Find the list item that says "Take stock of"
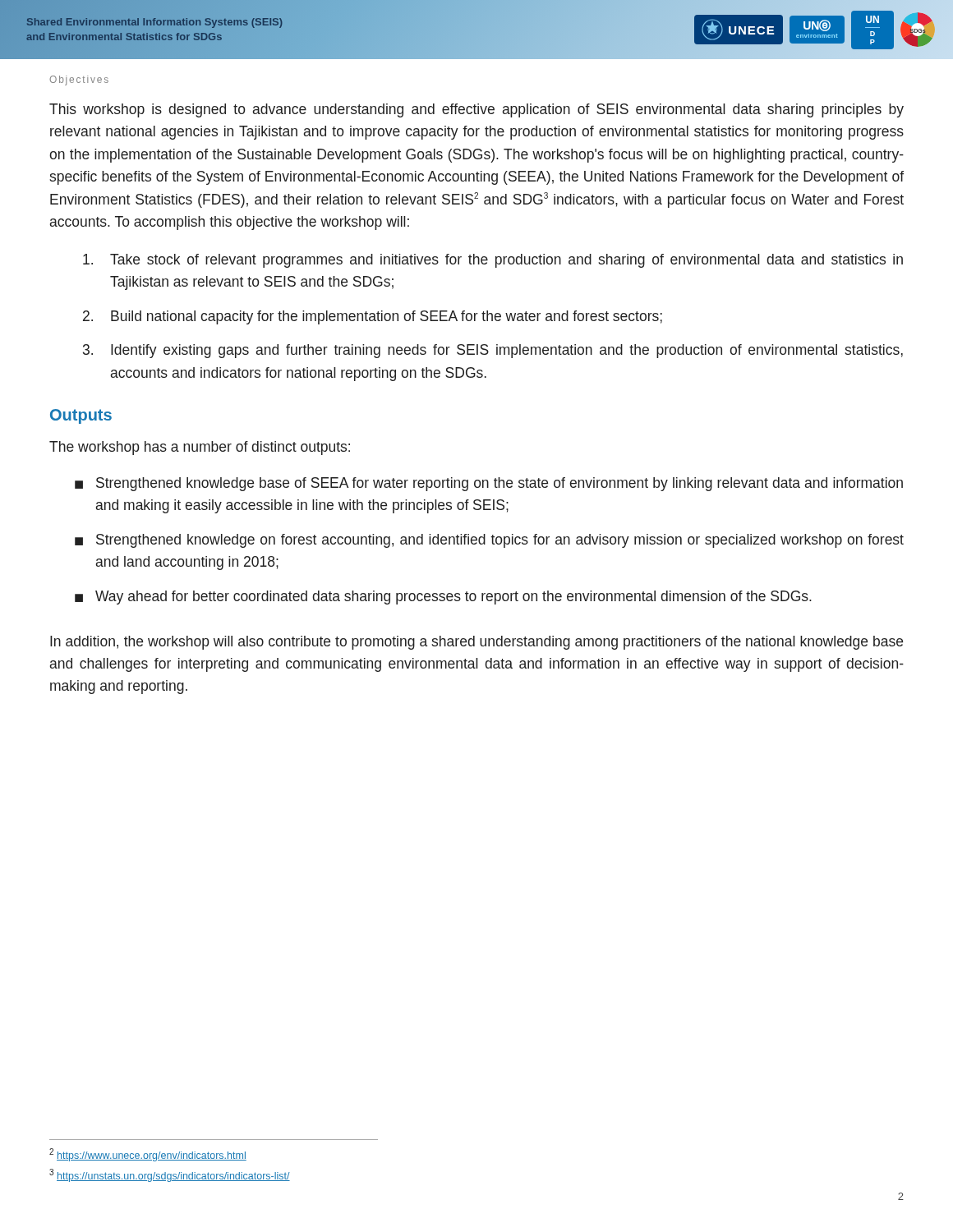953x1232 pixels. click(493, 271)
